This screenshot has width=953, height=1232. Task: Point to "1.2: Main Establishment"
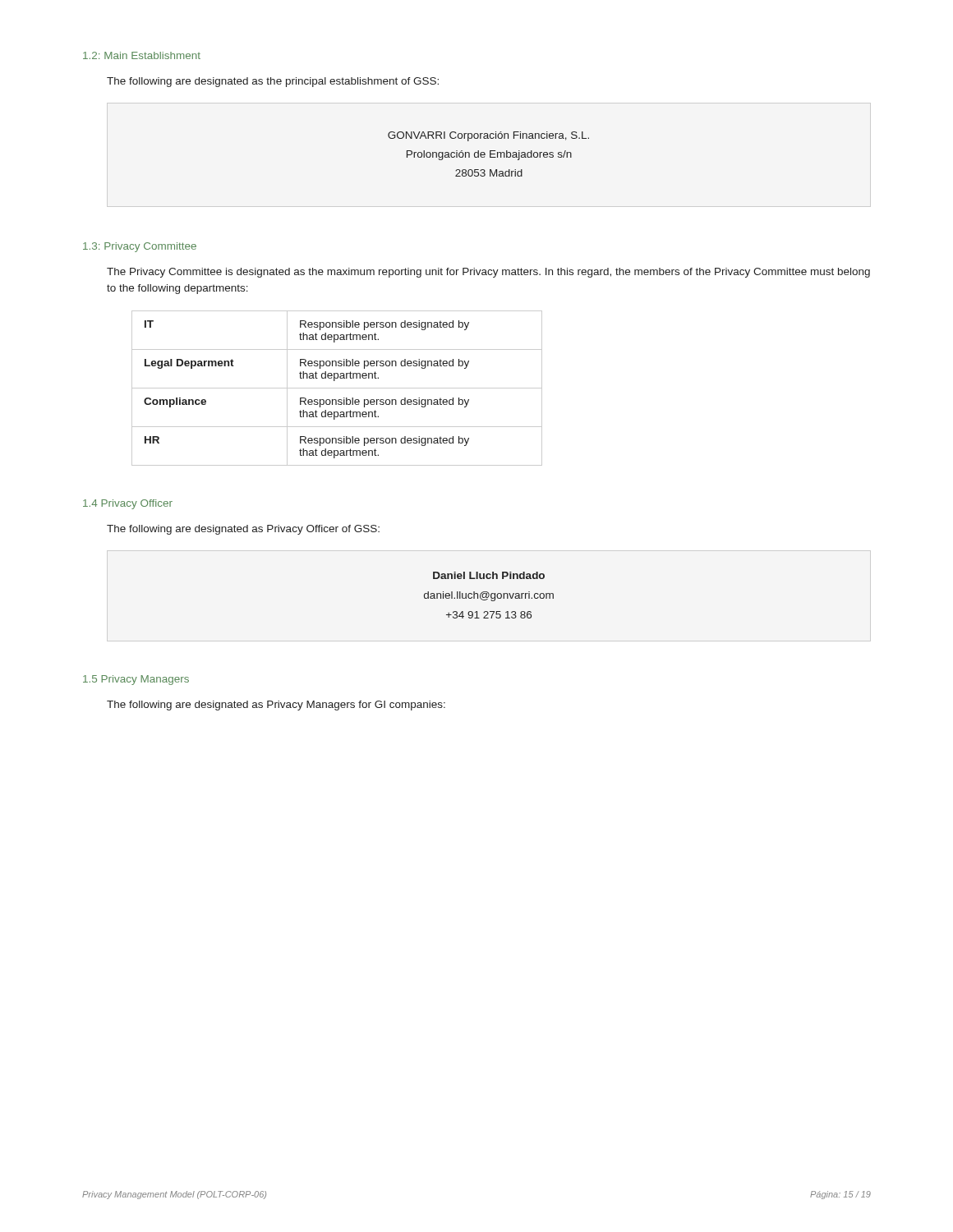point(141,55)
